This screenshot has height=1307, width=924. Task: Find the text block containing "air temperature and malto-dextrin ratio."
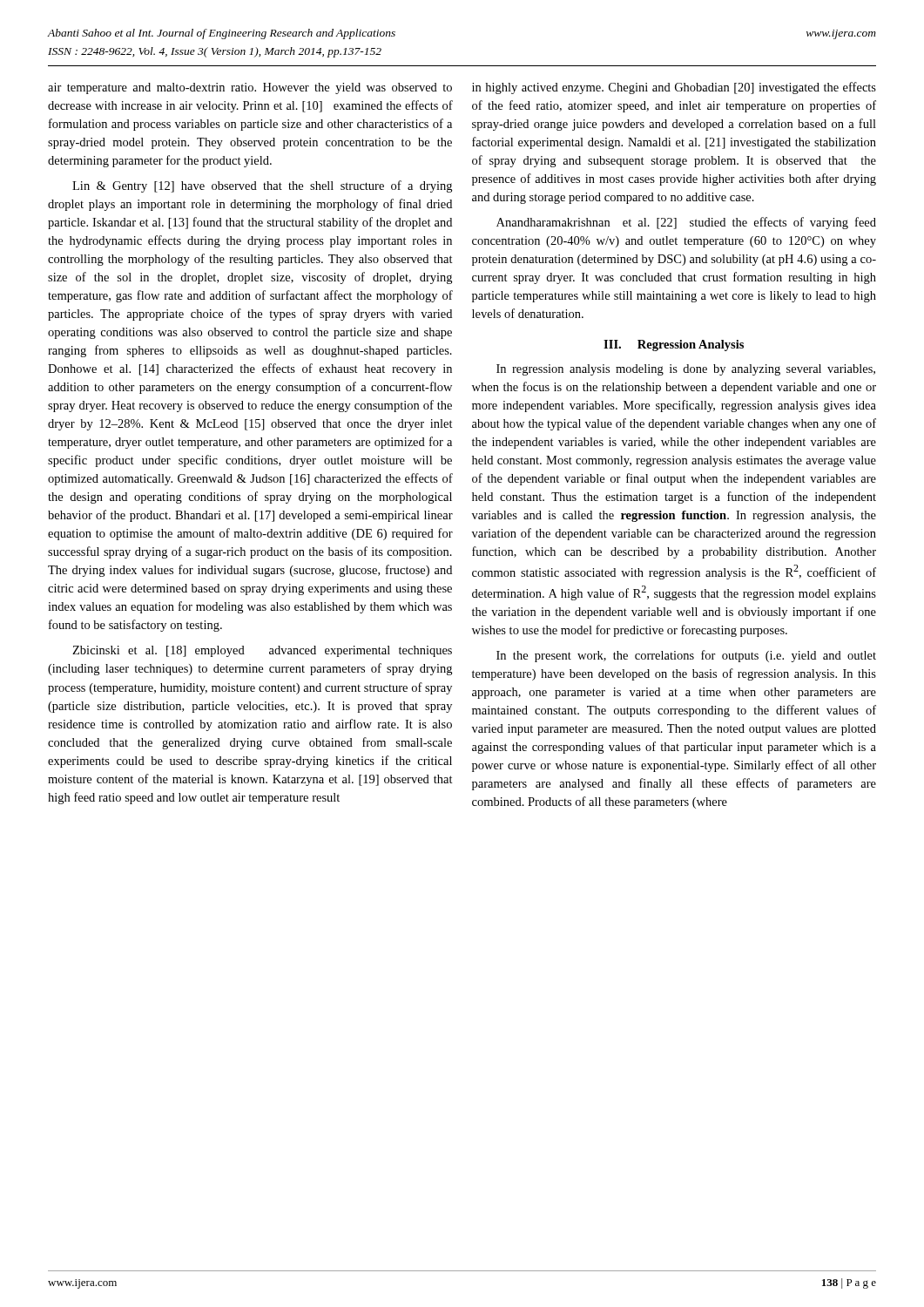click(x=250, y=442)
